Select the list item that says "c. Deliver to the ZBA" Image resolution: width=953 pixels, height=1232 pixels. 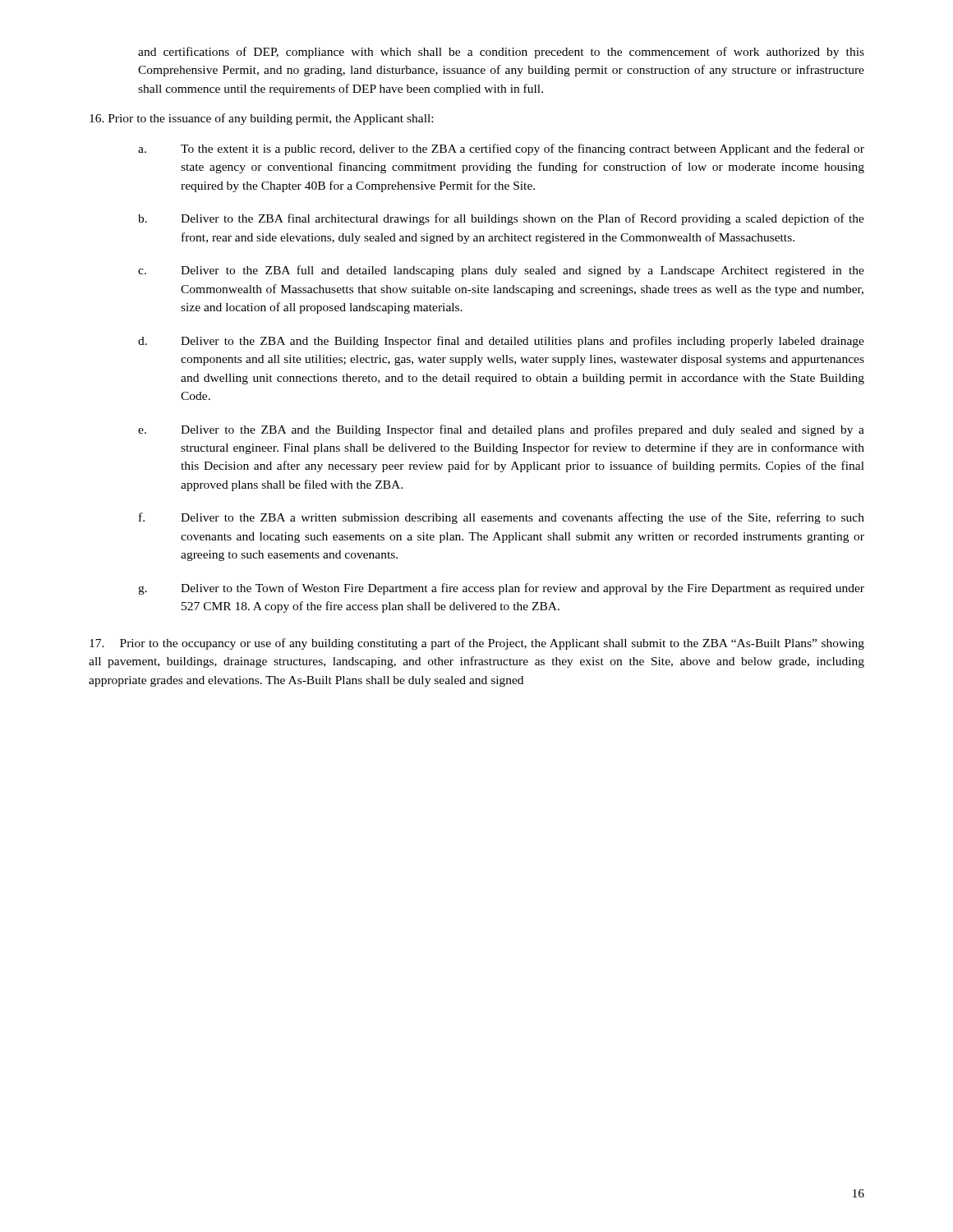point(501,289)
